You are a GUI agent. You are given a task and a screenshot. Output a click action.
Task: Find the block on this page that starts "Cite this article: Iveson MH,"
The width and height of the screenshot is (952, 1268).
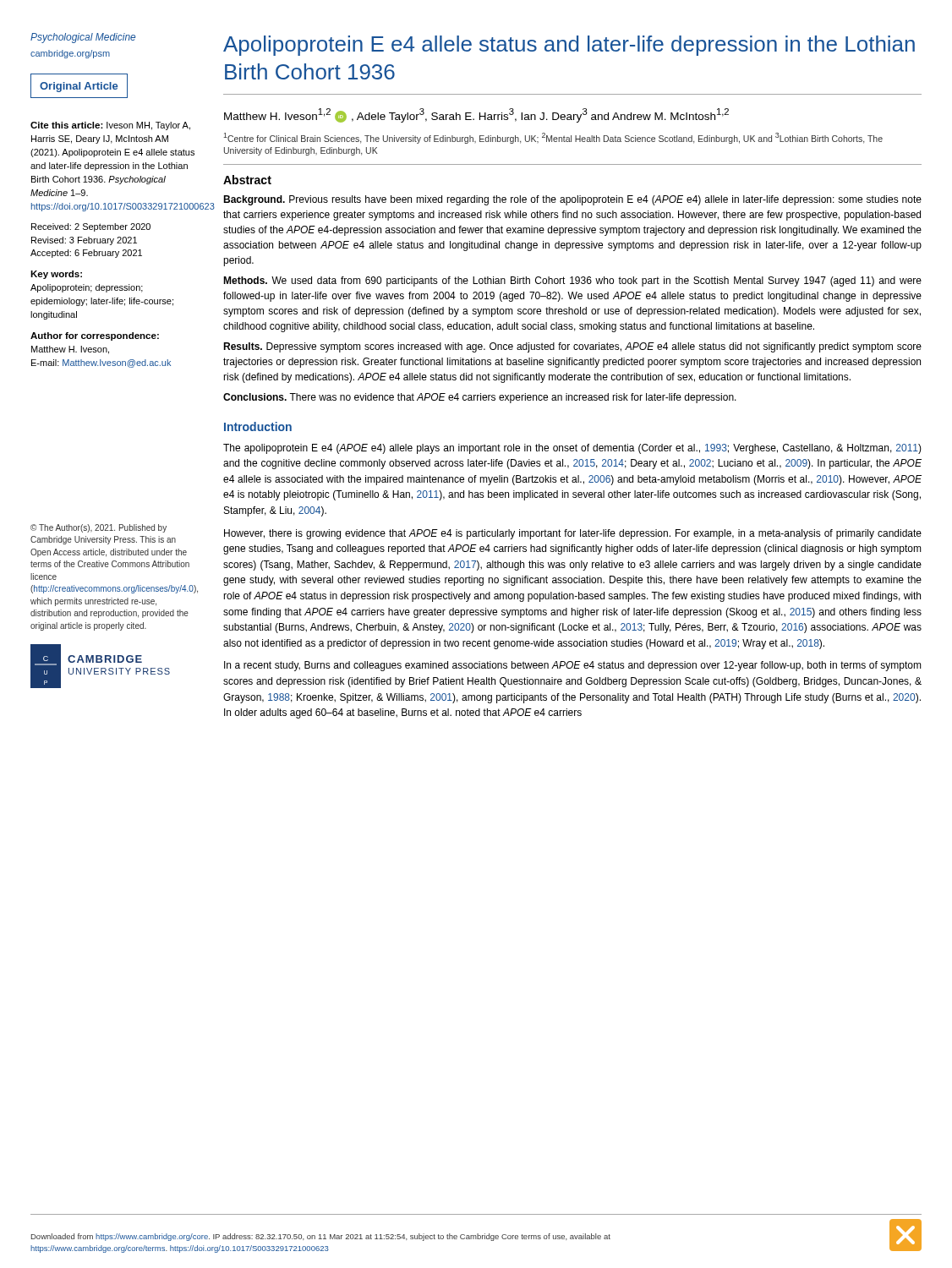114,166
